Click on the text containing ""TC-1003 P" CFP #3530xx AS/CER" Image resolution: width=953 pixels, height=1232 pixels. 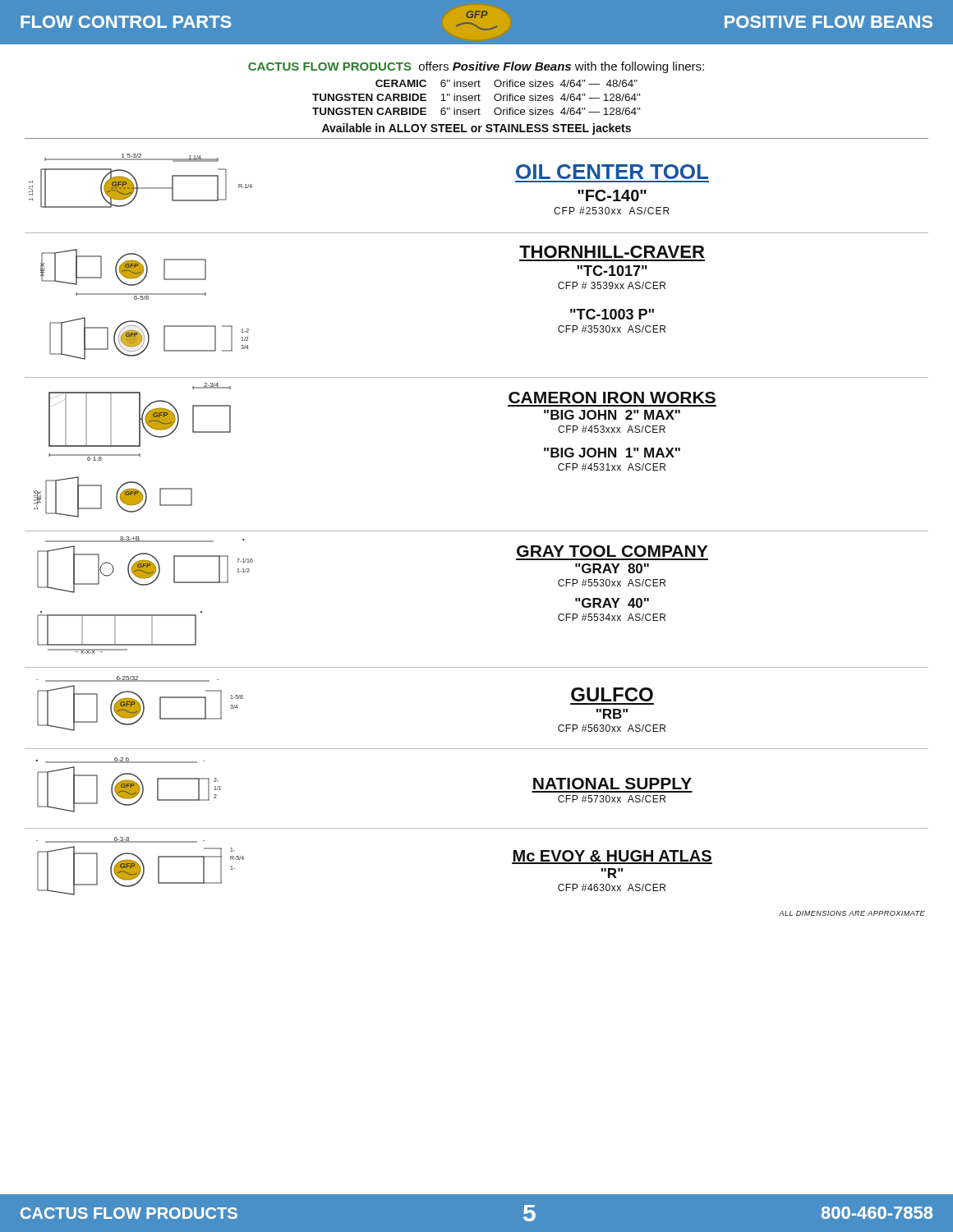tap(612, 321)
